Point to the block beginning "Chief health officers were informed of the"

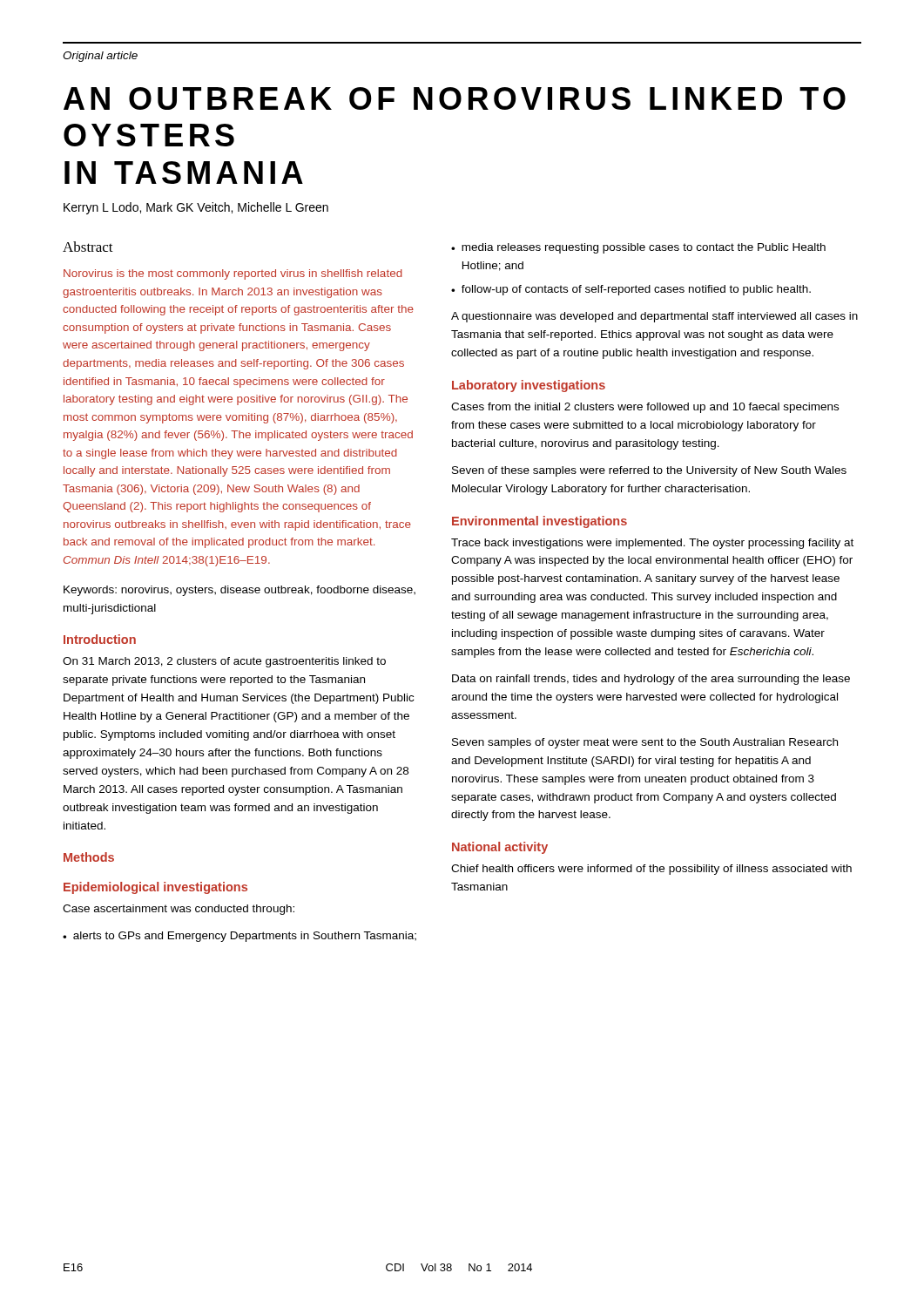click(652, 878)
